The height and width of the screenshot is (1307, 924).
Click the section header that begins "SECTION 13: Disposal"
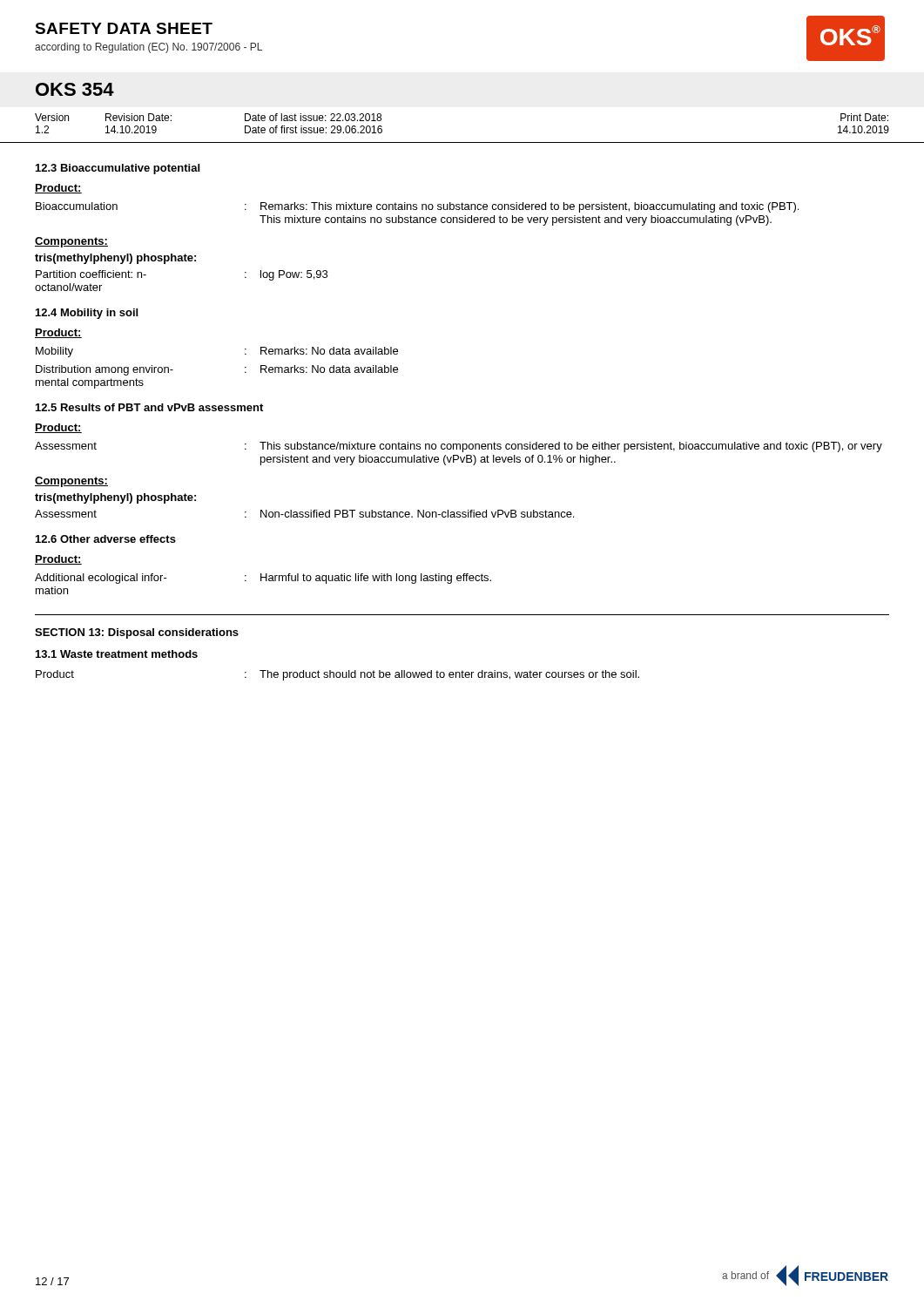(137, 632)
